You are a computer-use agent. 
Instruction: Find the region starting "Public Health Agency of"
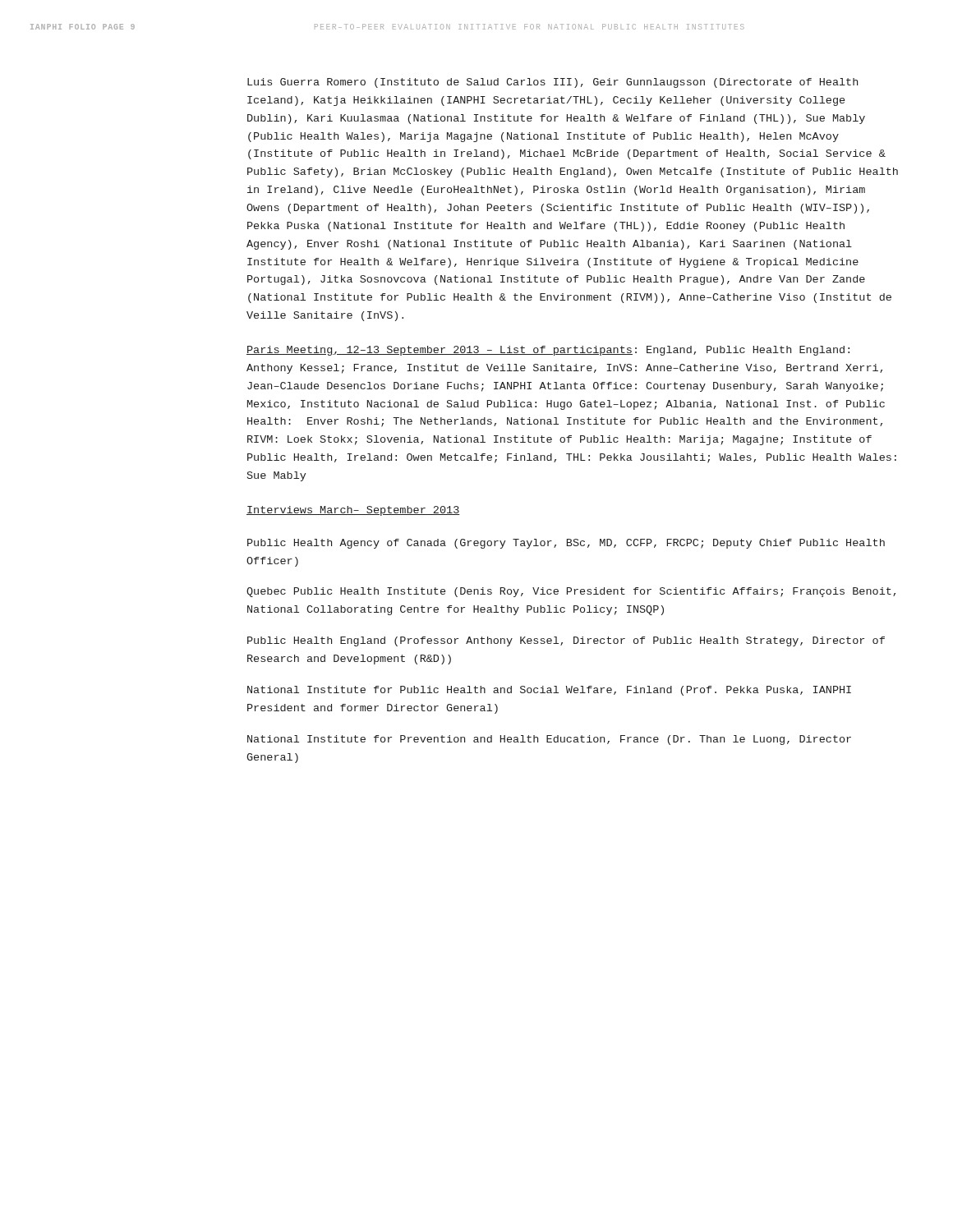(566, 552)
